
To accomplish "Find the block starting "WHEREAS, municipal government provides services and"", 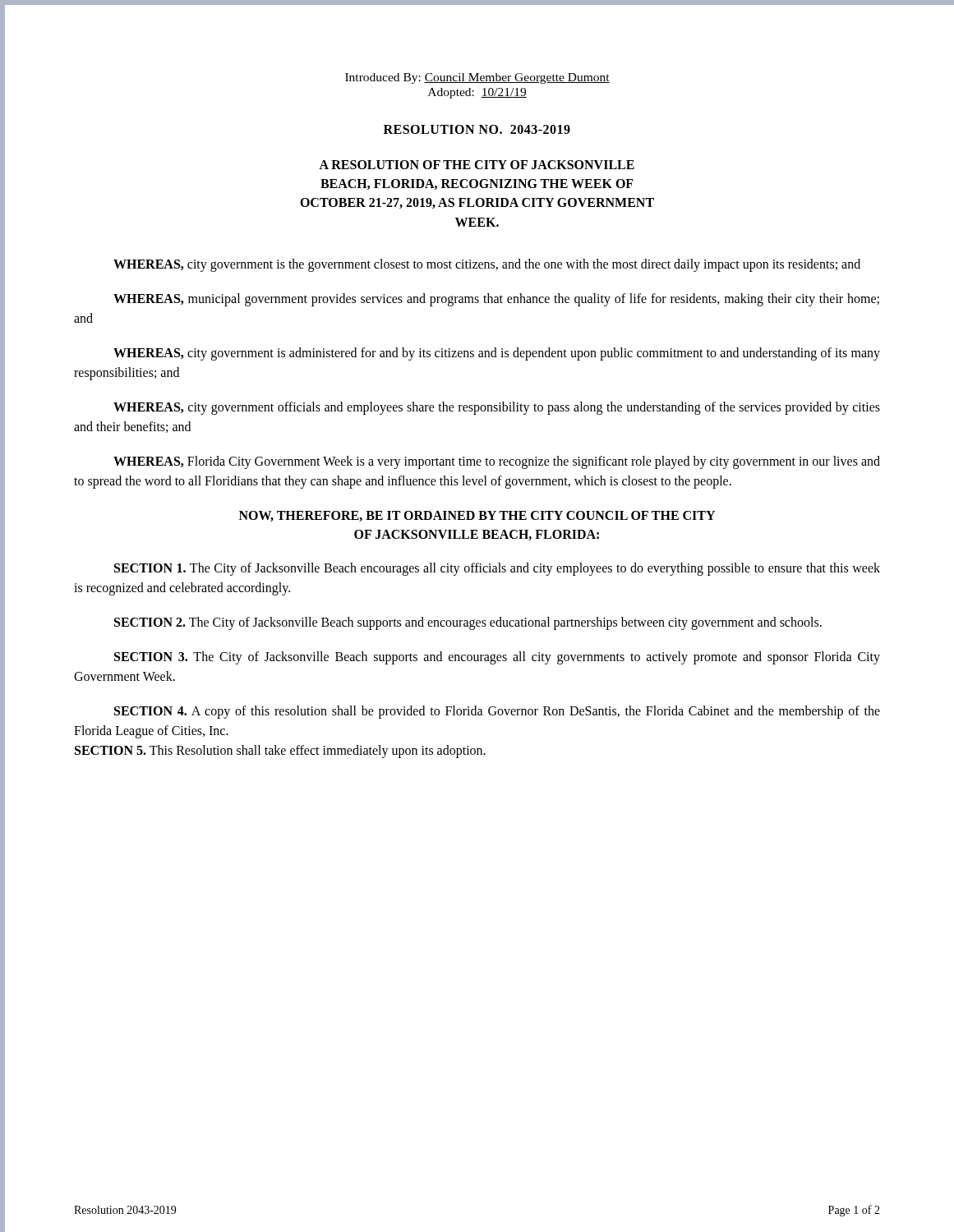I will coord(477,308).
